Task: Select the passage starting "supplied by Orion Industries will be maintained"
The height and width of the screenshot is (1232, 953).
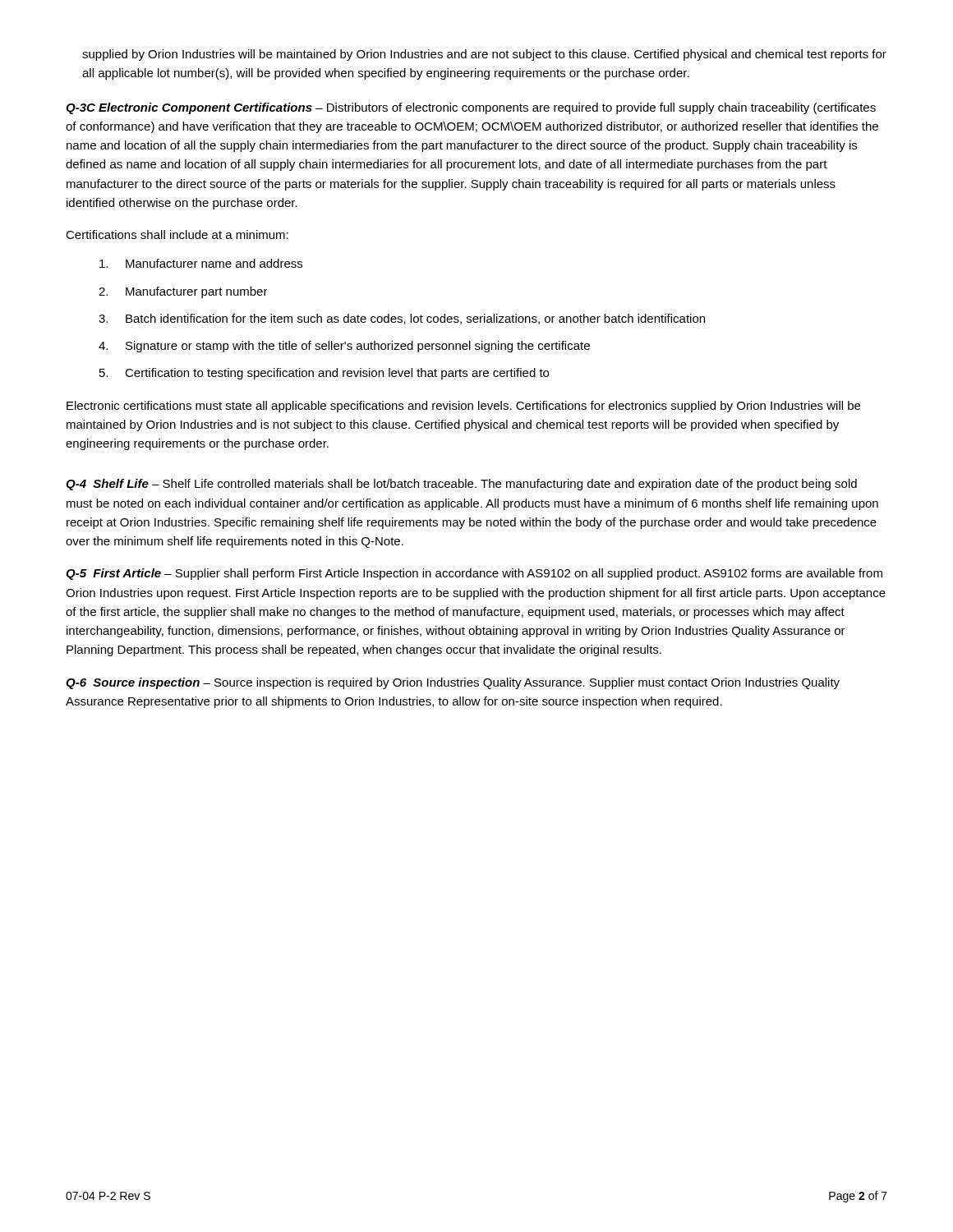Action: tap(484, 63)
